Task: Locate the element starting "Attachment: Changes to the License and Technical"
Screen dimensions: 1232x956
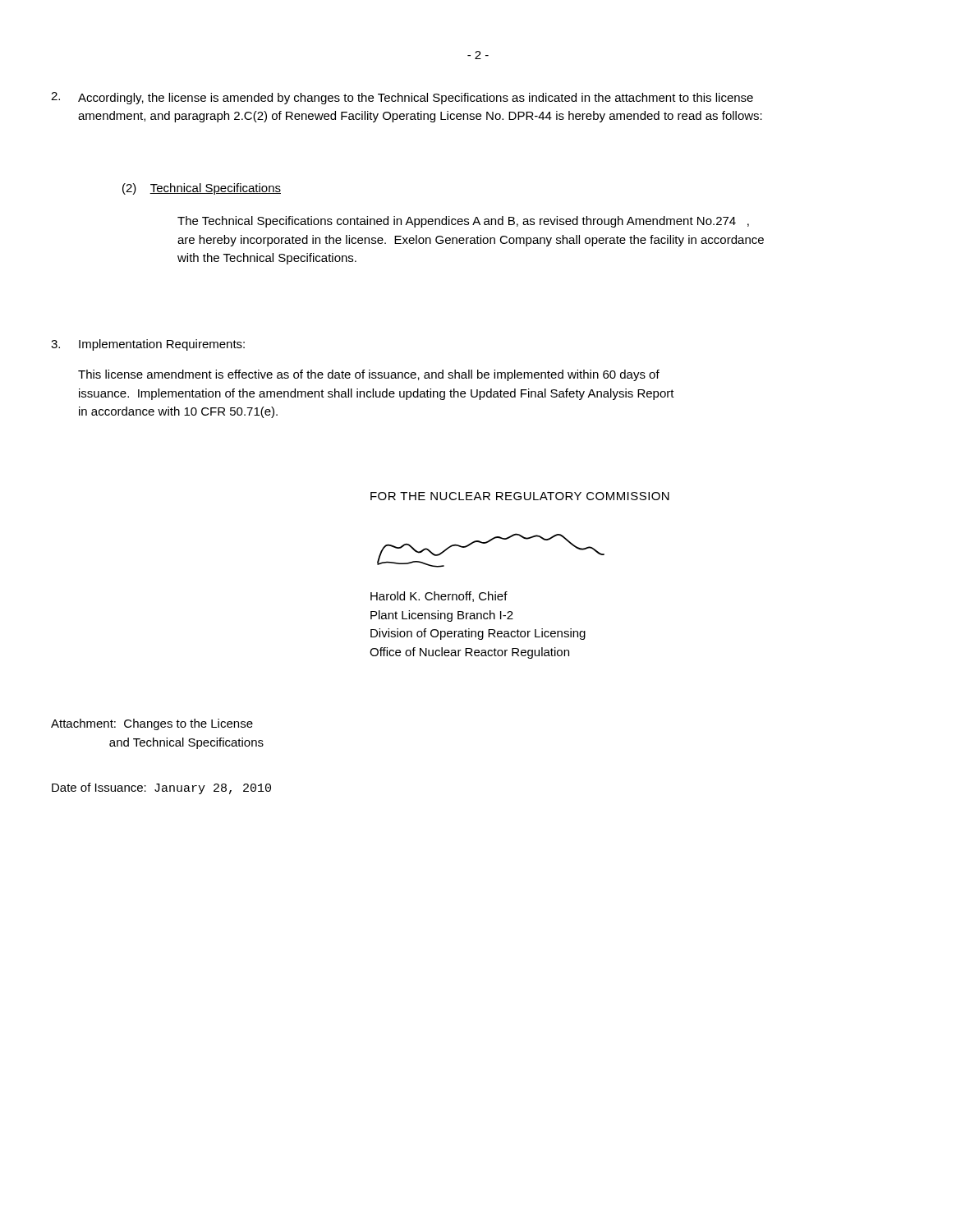Action: point(157,732)
